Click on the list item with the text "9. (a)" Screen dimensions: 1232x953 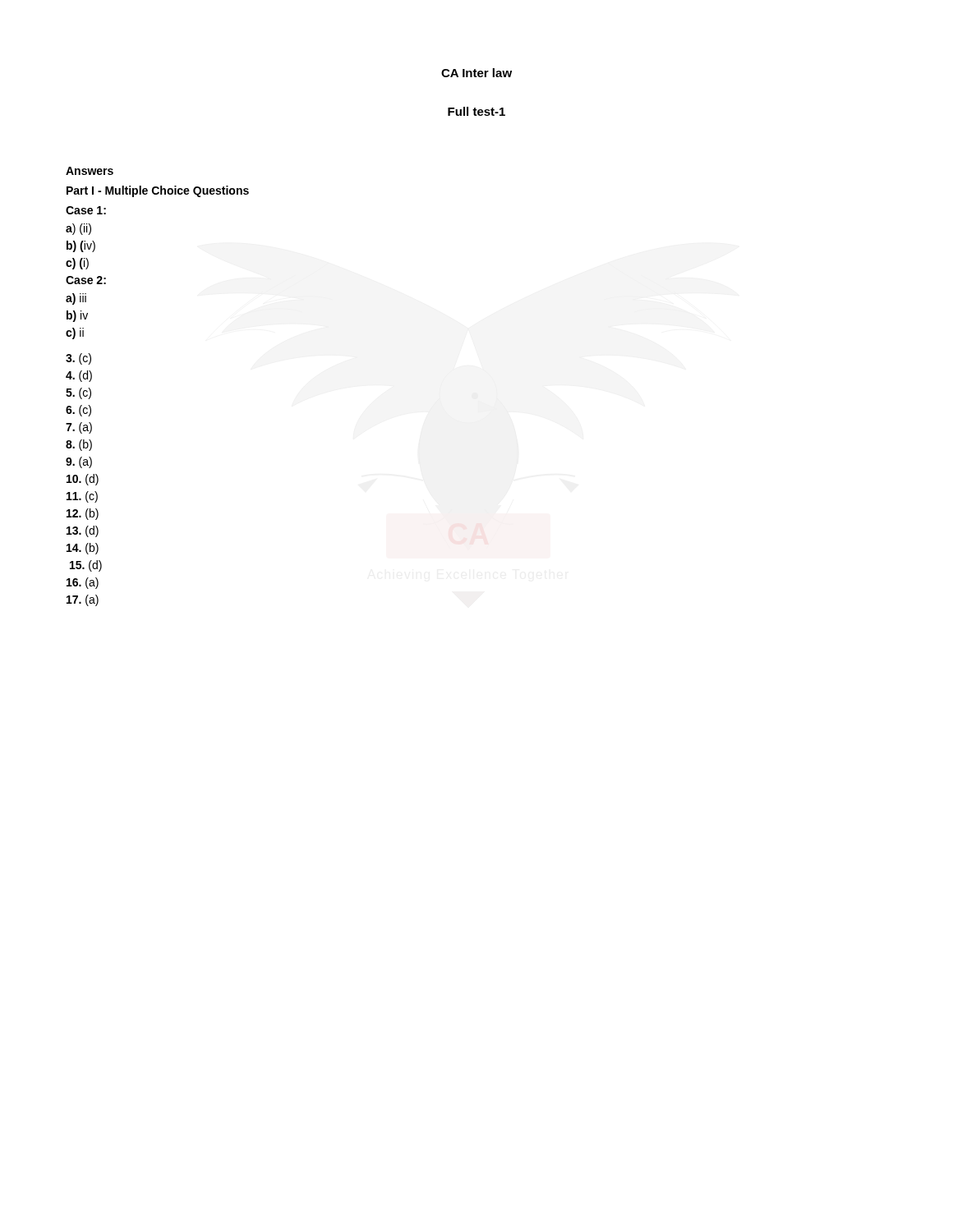point(79,462)
